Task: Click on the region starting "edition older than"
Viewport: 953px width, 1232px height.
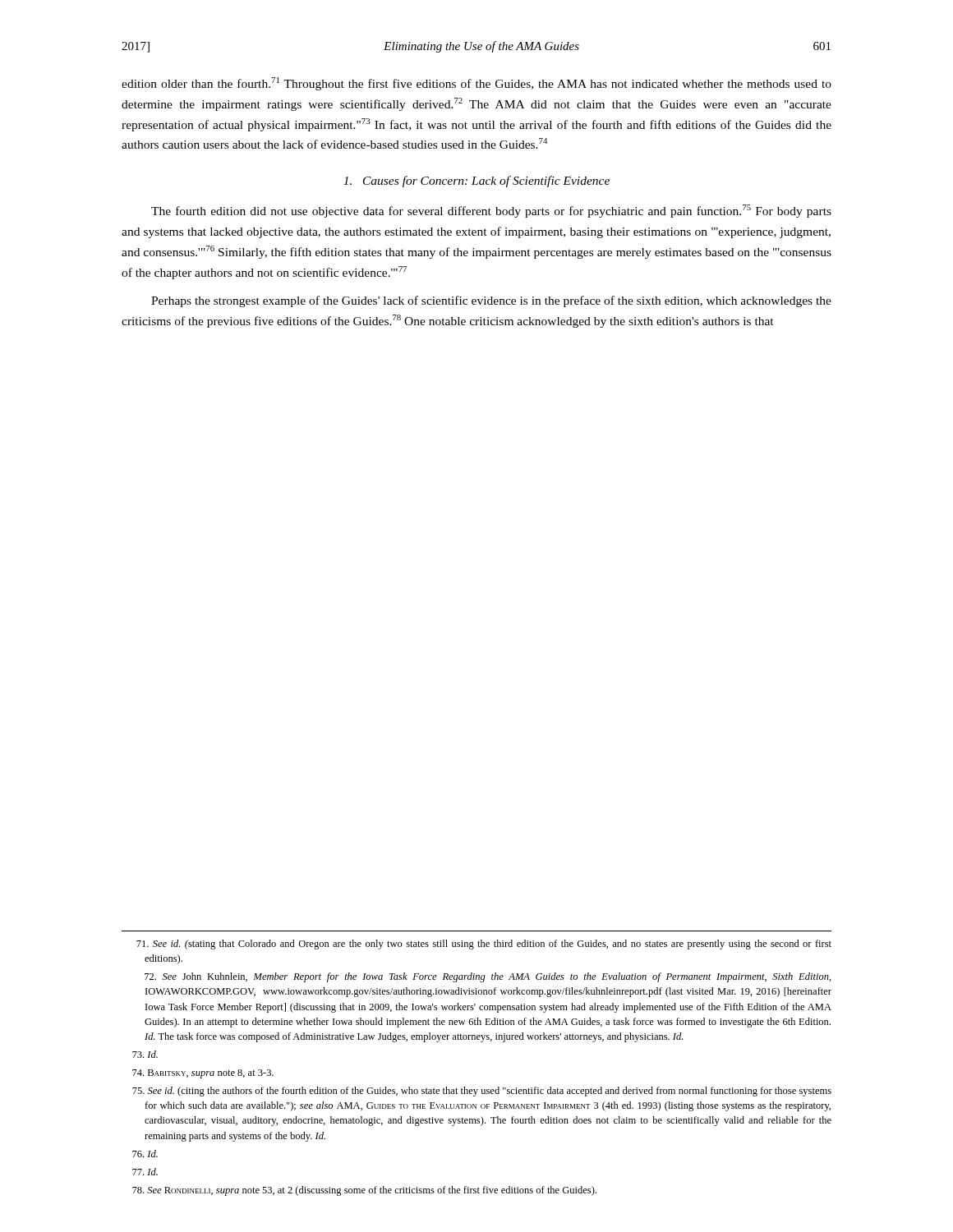Action: (476, 115)
